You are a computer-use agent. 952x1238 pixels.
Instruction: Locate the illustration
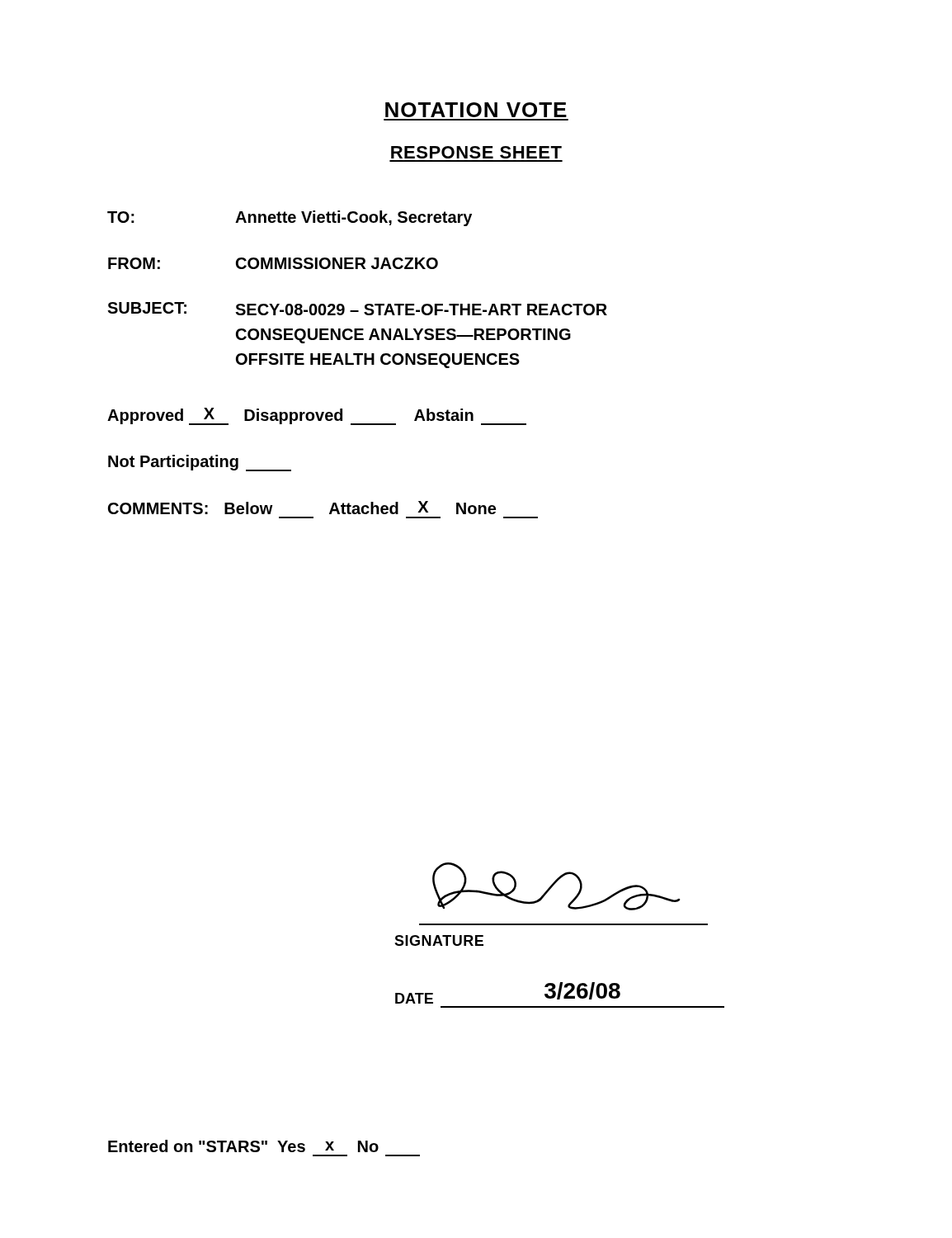pos(559,887)
